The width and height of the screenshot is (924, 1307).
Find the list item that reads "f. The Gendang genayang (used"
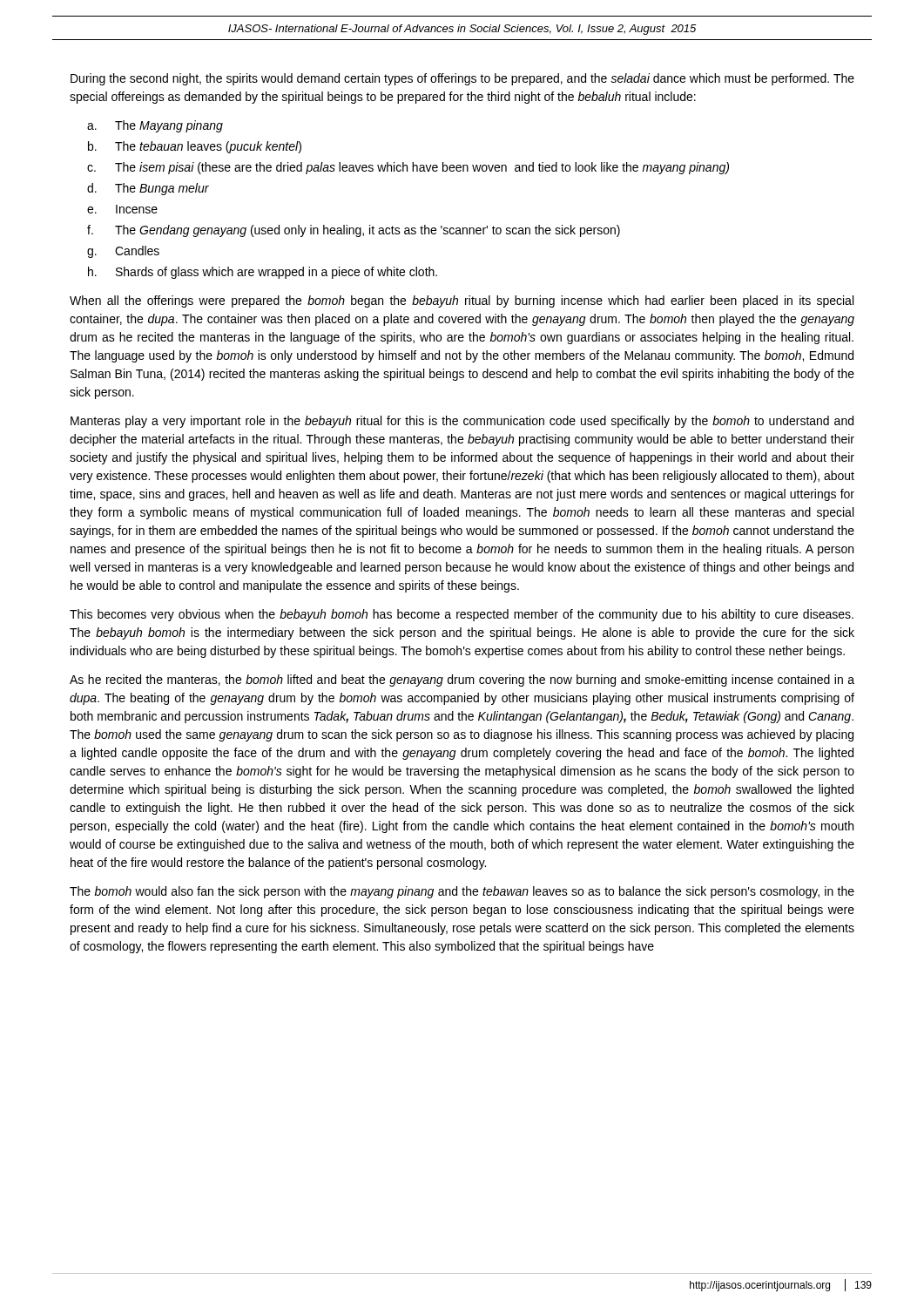coord(462,230)
